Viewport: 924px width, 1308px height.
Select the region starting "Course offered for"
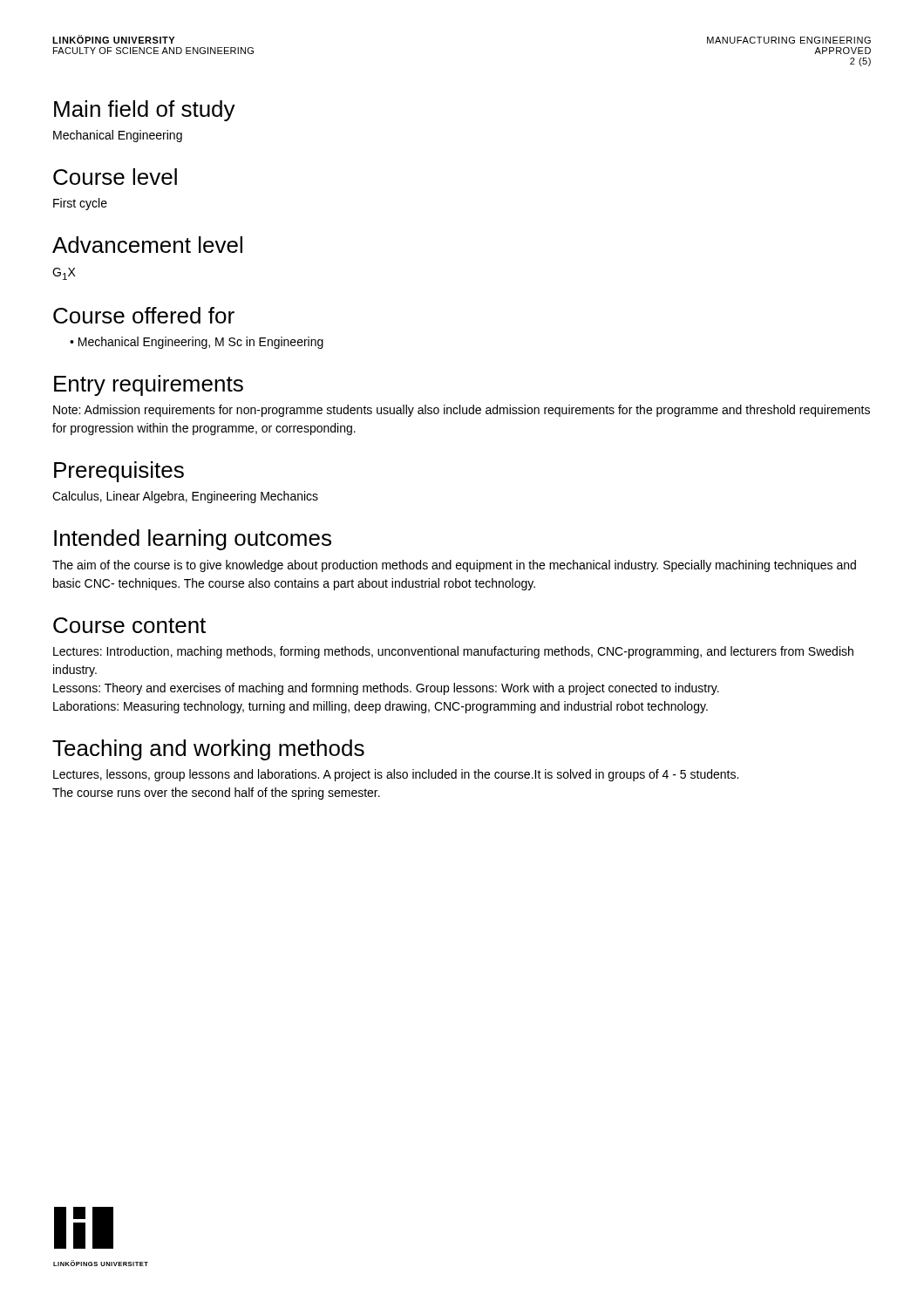coord(144,315)
